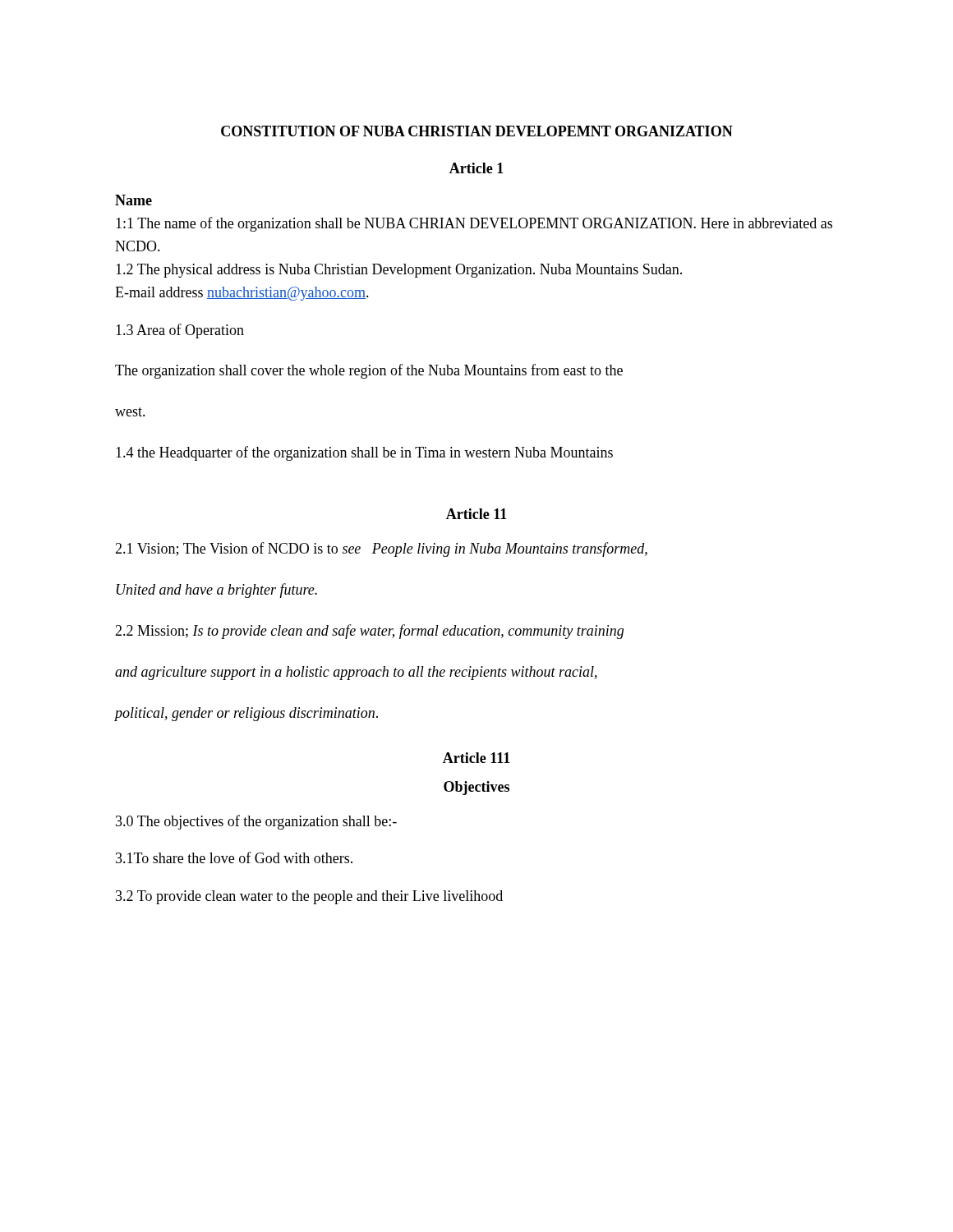Click where it says "Article 11"

pyautogui.click(x=476, y=514)
